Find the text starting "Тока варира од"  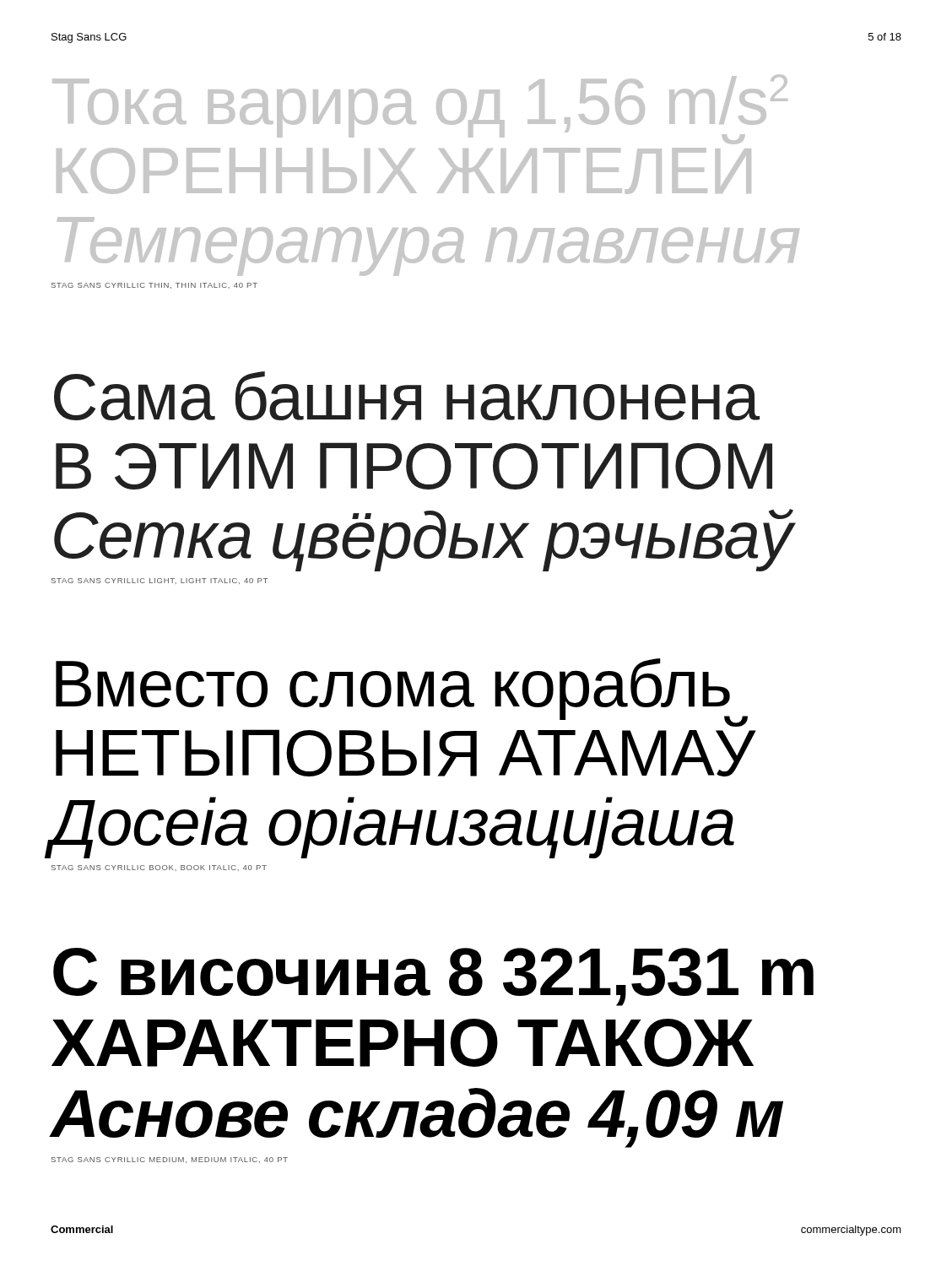tap(476, 178)
